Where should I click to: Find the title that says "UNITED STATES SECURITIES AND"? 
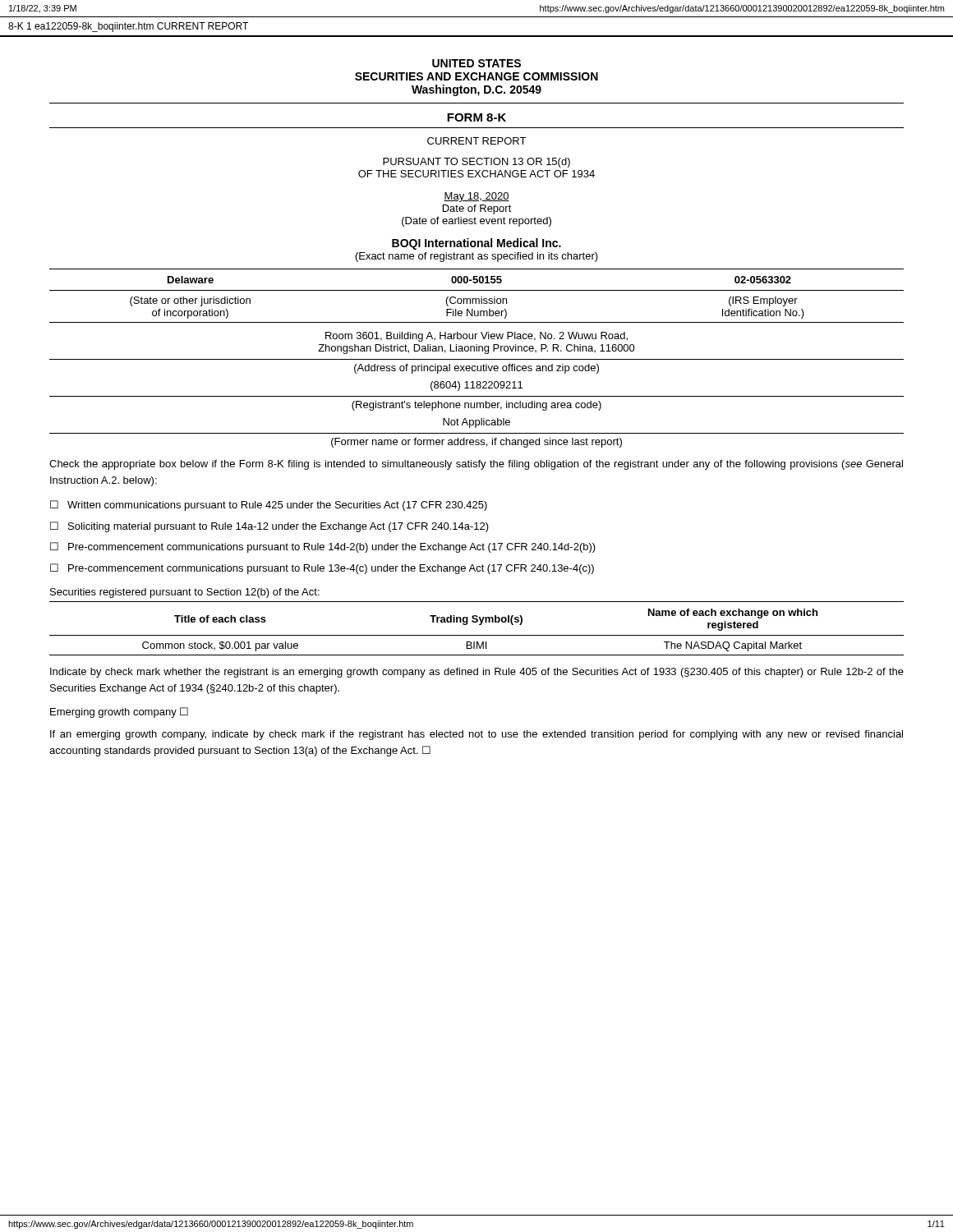[476, 76]
